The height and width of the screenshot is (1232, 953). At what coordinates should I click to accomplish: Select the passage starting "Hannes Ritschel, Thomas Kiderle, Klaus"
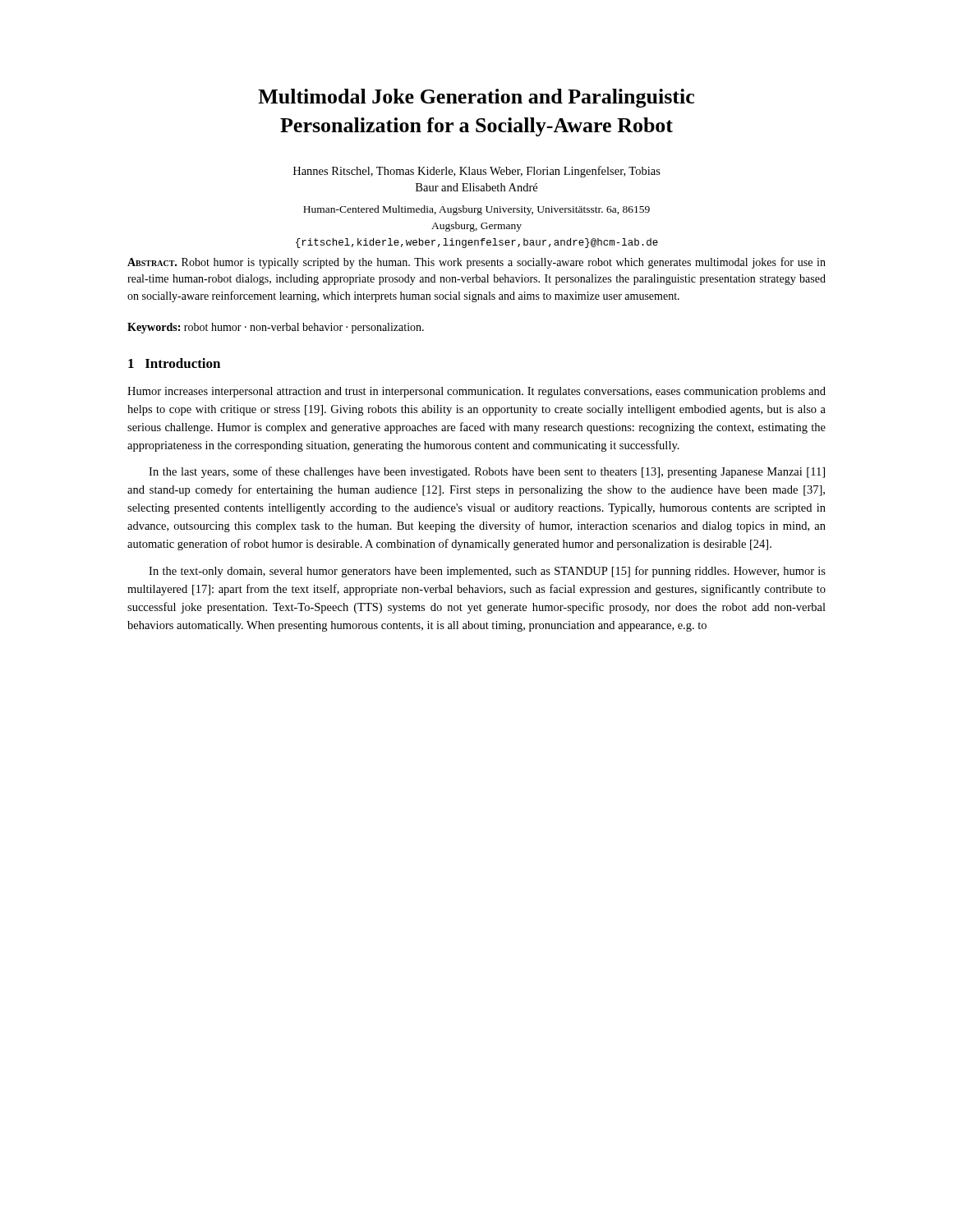pyautogui.click(x=476, y=179)
